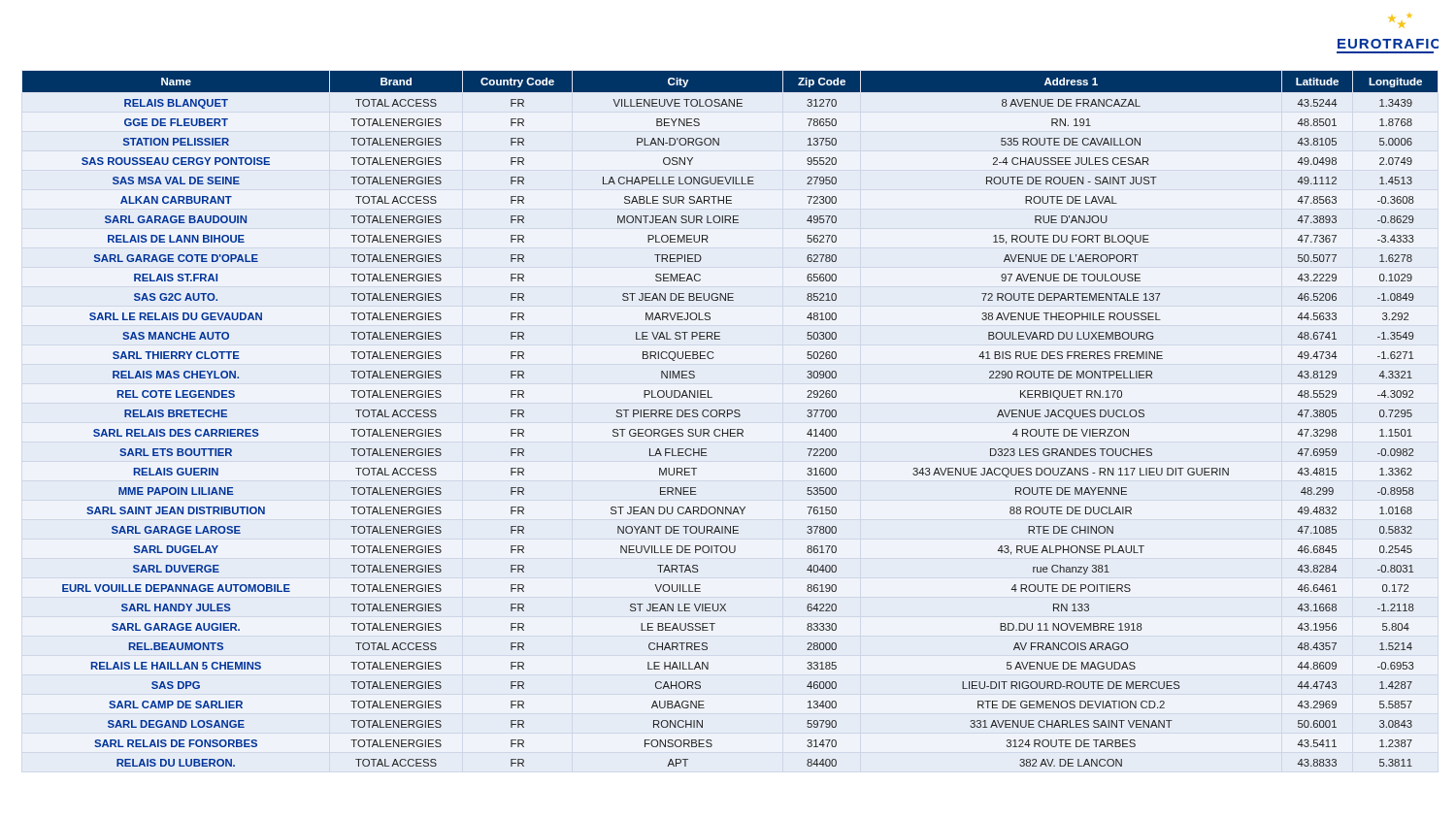Click the logo

(1385, 37)
